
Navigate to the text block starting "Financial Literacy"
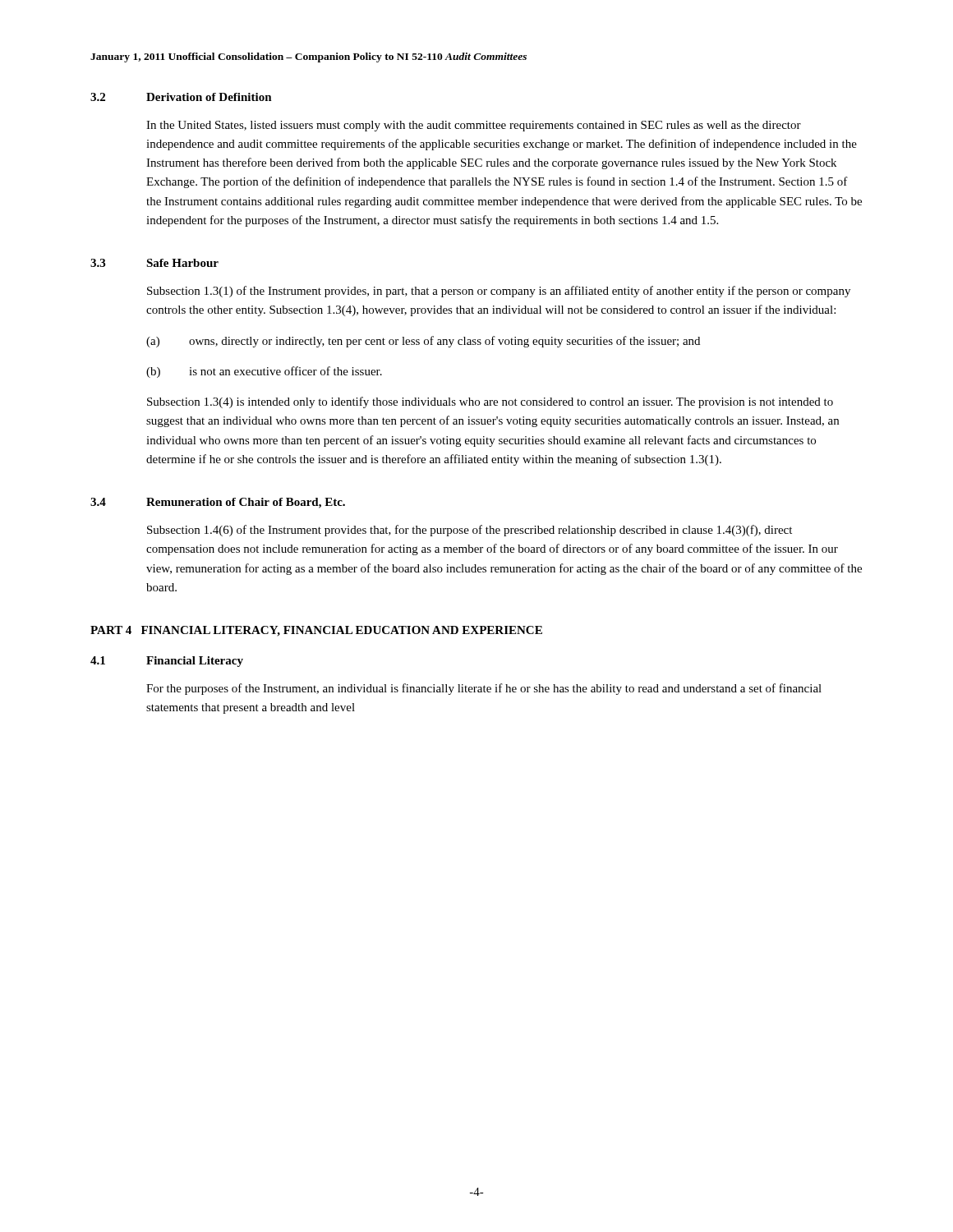(195, 660)
